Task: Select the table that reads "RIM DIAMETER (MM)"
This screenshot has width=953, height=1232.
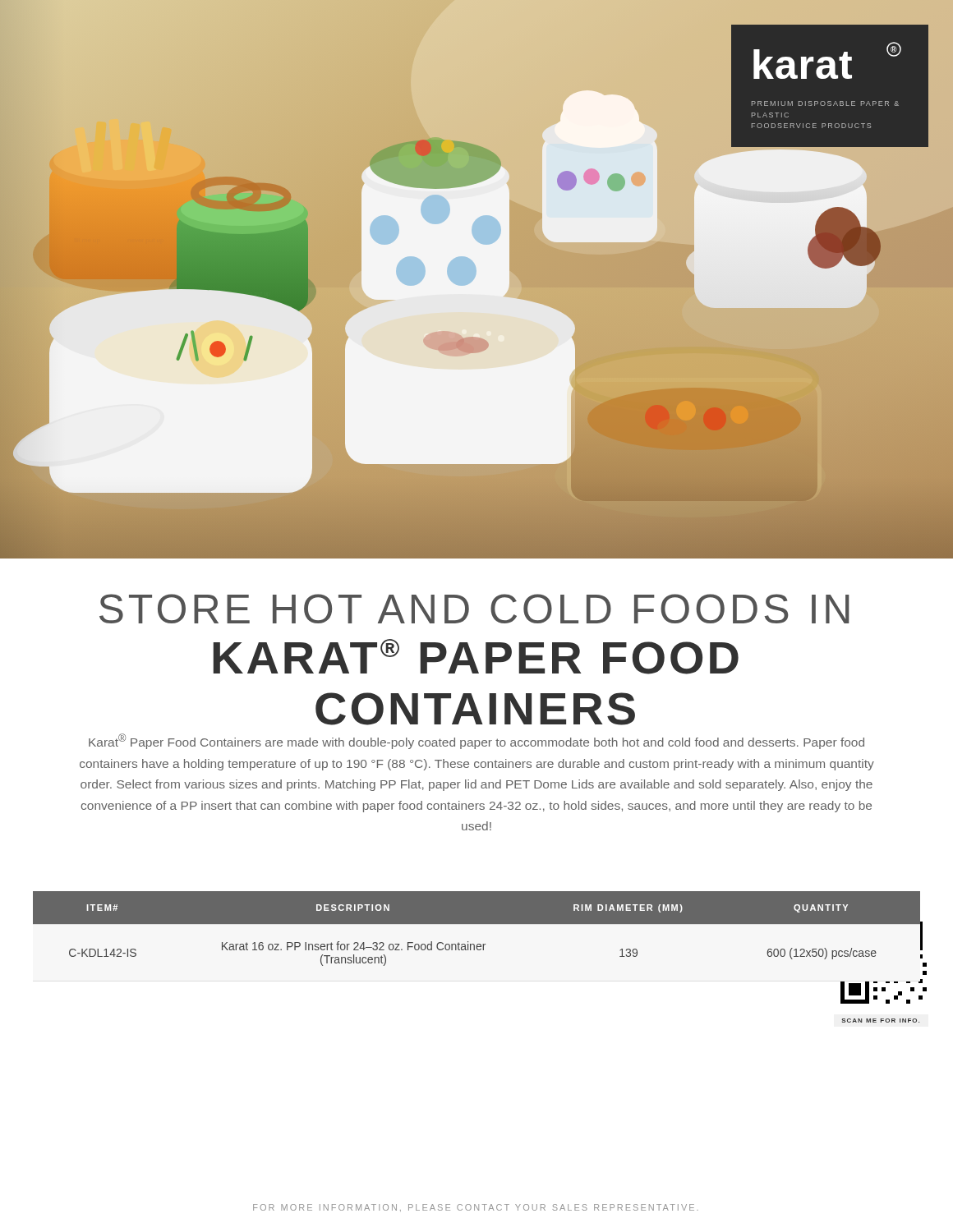Action: (476, 936)
